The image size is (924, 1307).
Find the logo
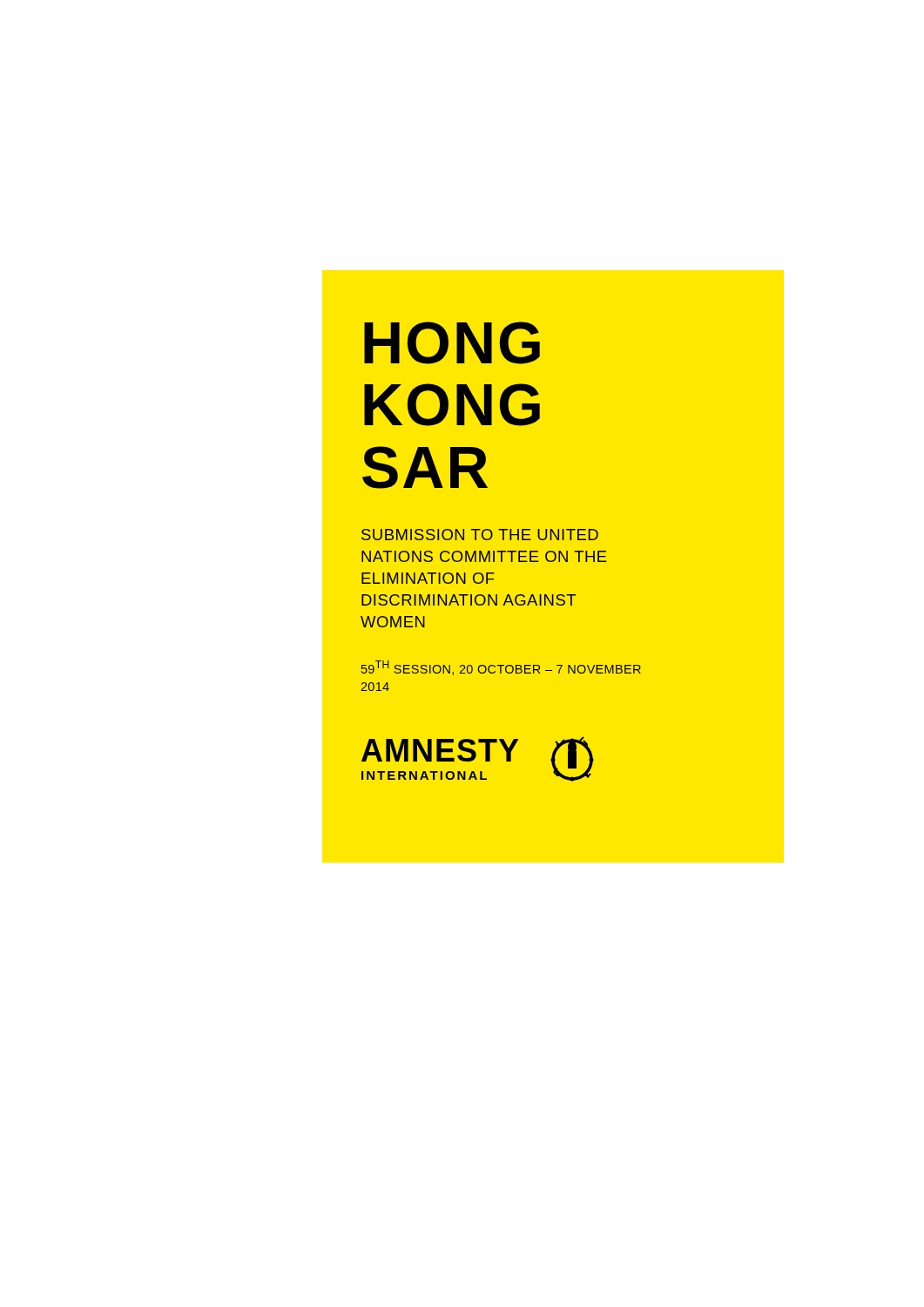(x=553, y=758)
